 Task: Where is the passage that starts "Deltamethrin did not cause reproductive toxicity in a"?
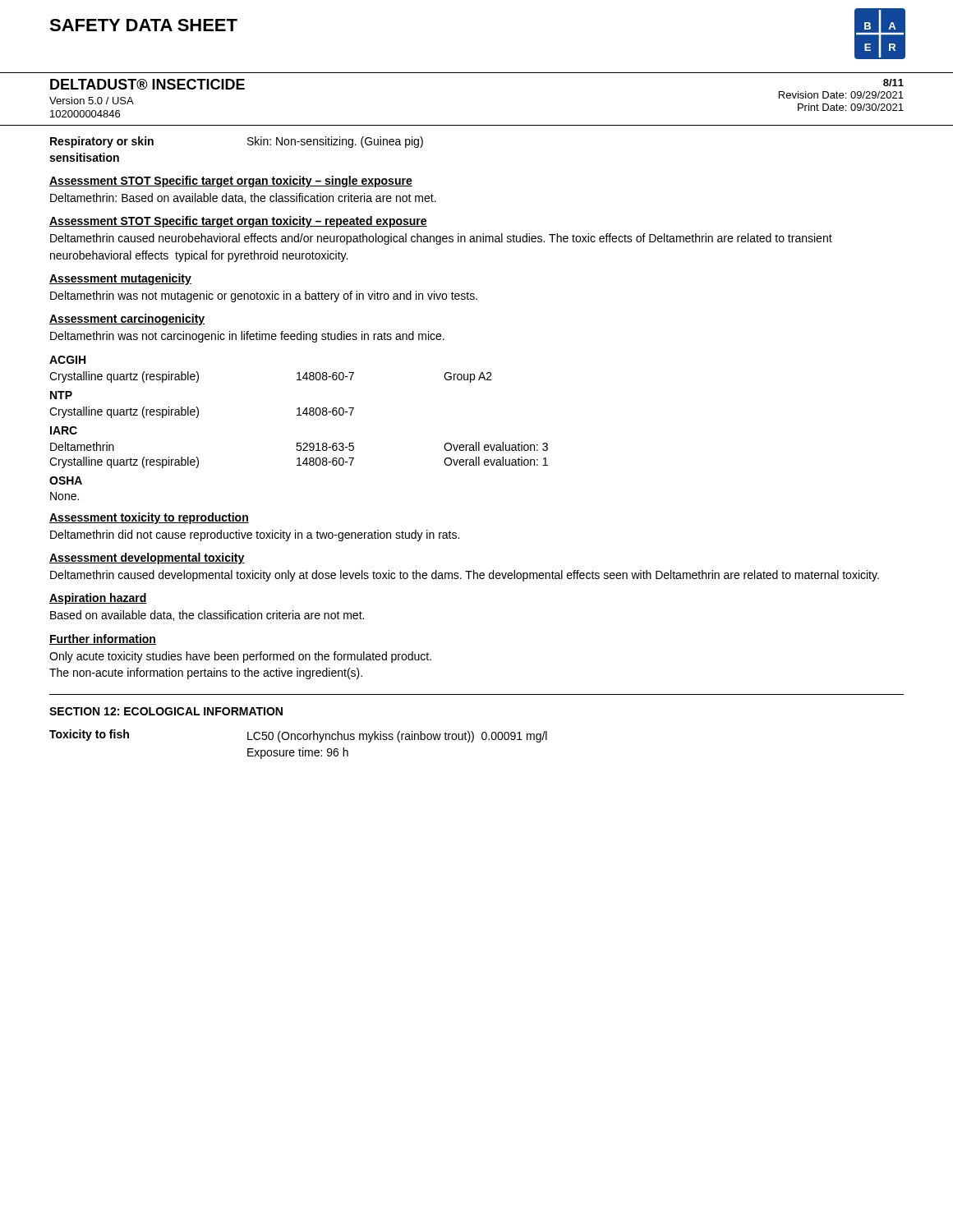pyautogui.click(x=255, y=534)
